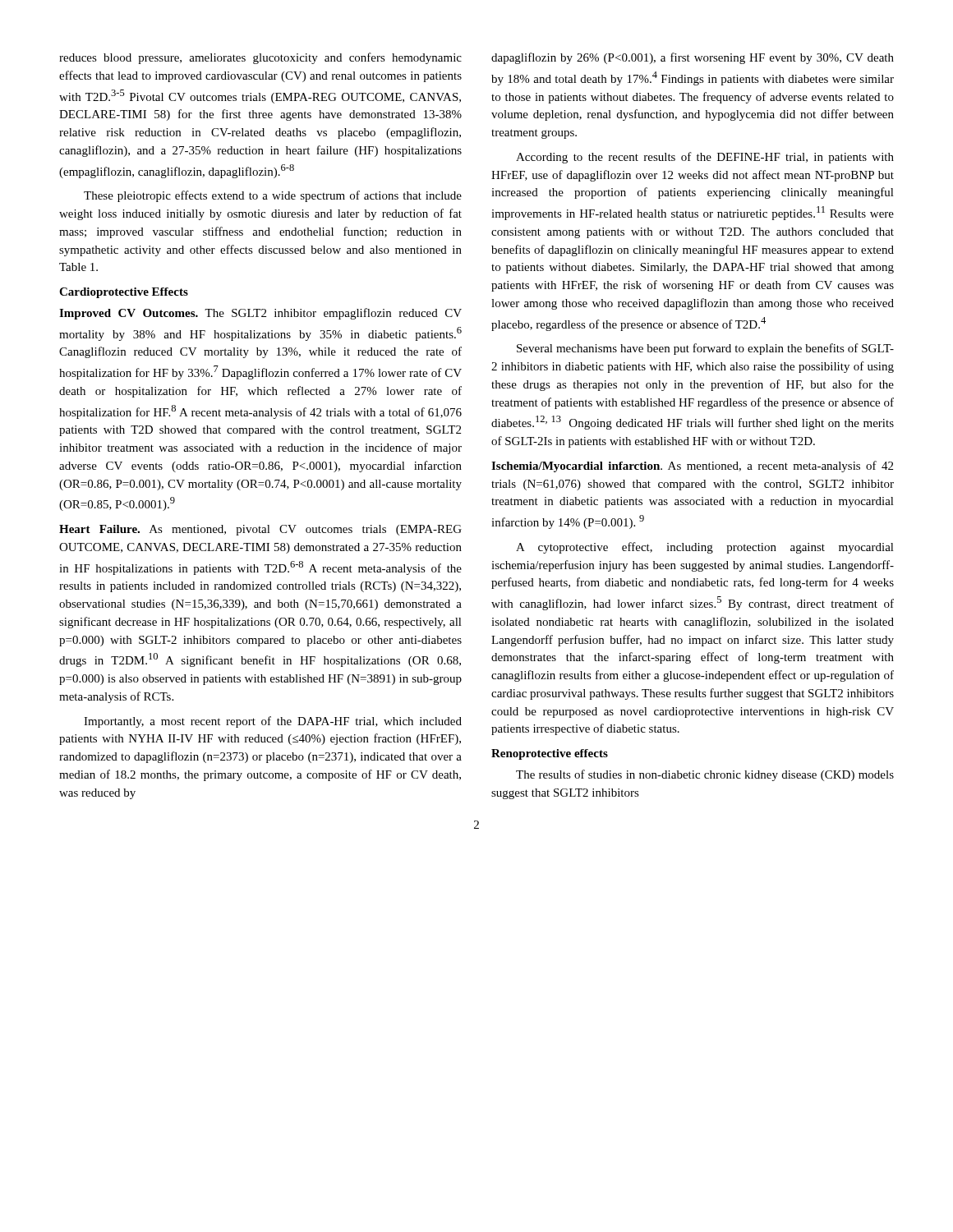Select the passage starting "Importantly, a most recent report of the DAPA-HF"
Viewport: 953px width, 1232px height.
tap(260, 757)
